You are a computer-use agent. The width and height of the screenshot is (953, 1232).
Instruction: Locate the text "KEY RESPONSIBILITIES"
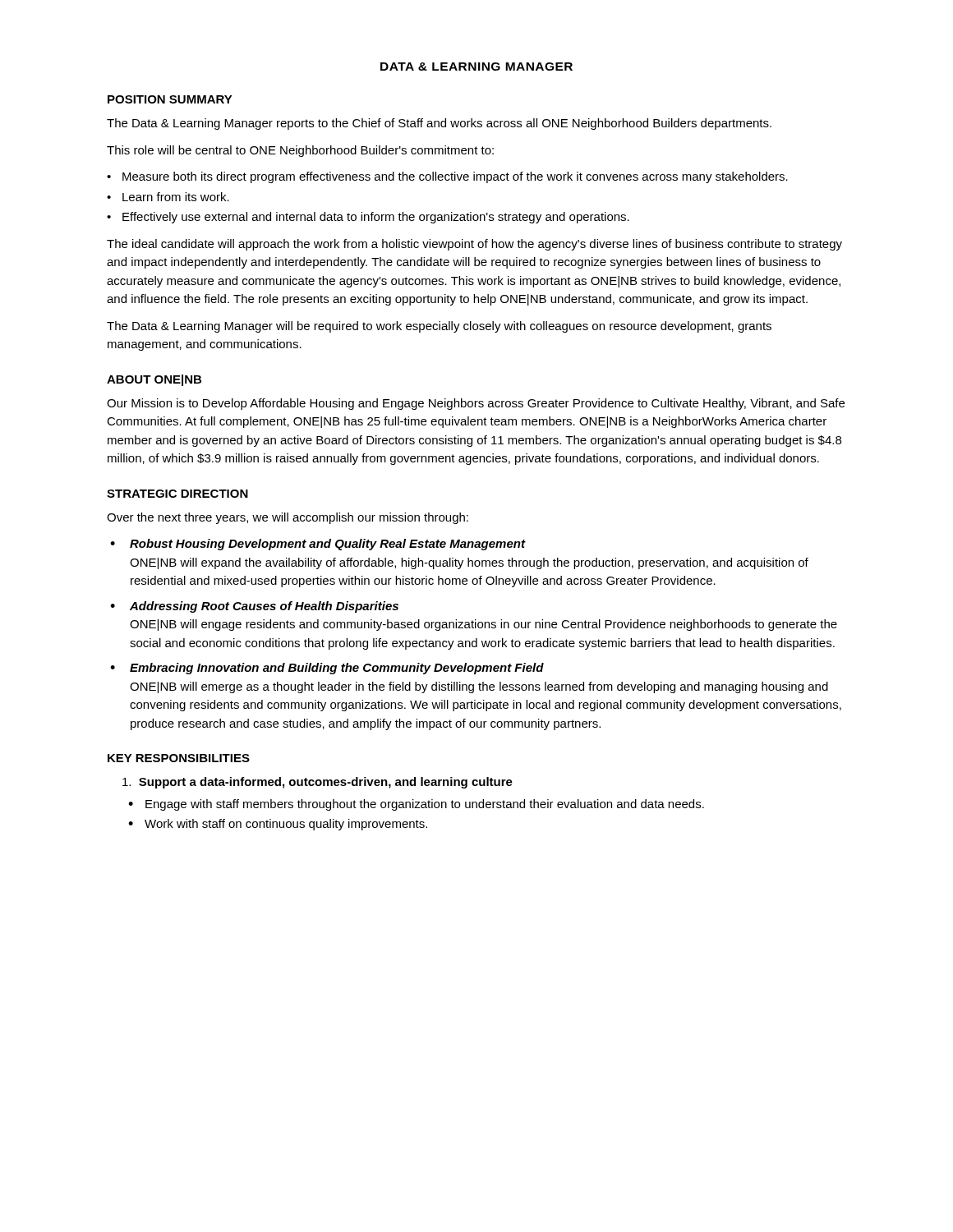pos(178,758)
